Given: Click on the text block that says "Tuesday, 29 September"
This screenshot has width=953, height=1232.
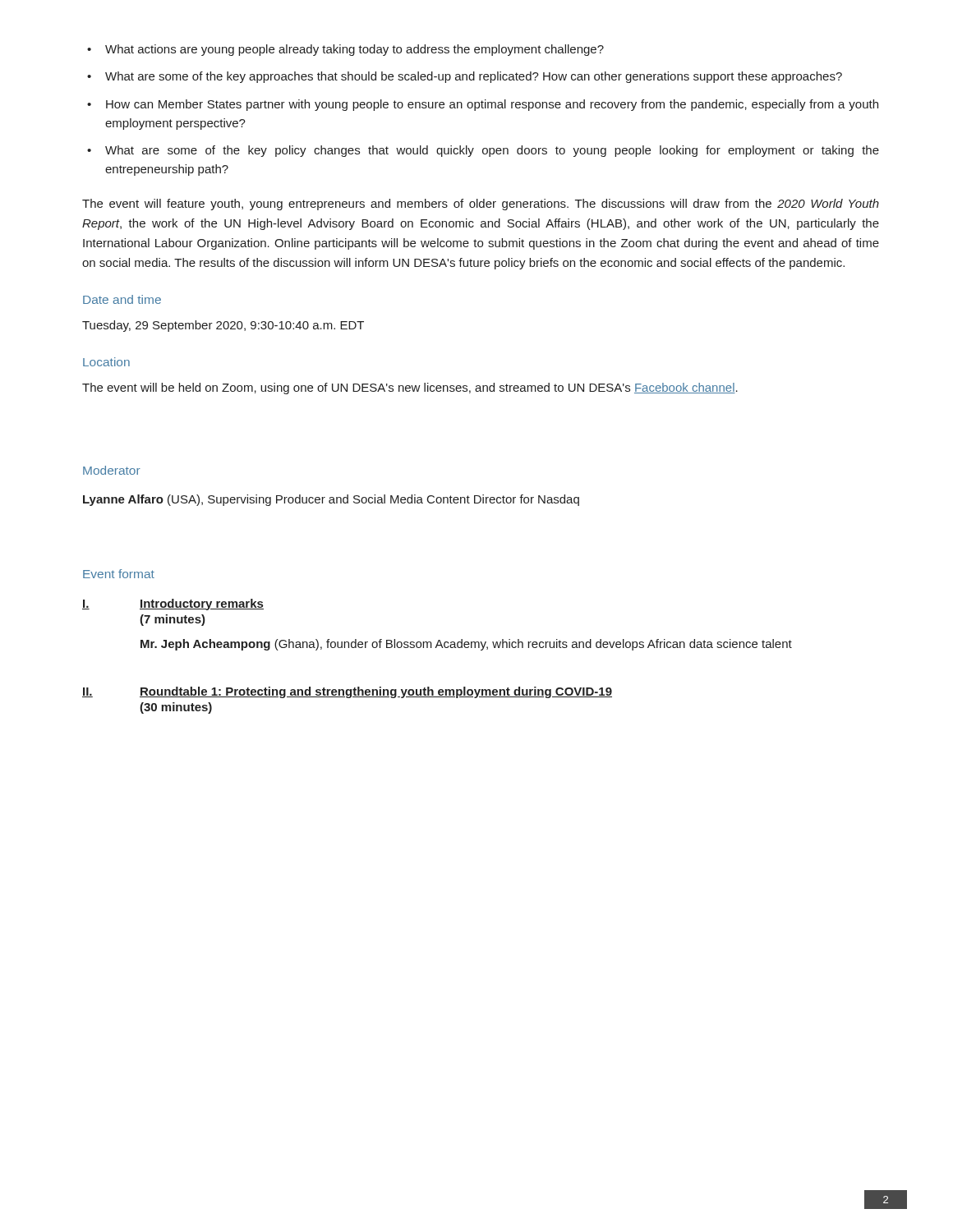Looking at the screenshot, I should tap(223, 324).
